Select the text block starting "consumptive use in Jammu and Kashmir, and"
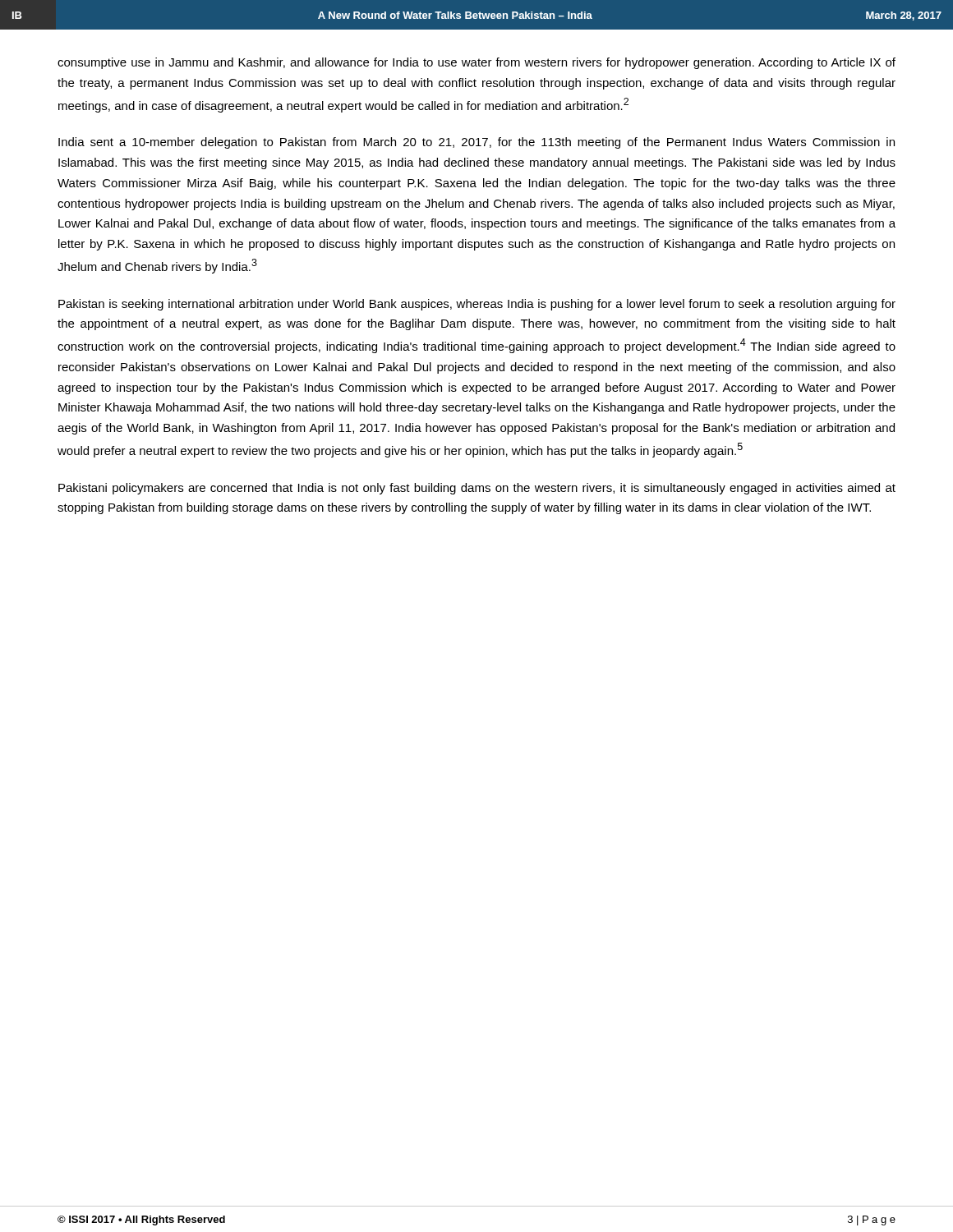This screenshot has height=1232, width=953. [476, 84]
